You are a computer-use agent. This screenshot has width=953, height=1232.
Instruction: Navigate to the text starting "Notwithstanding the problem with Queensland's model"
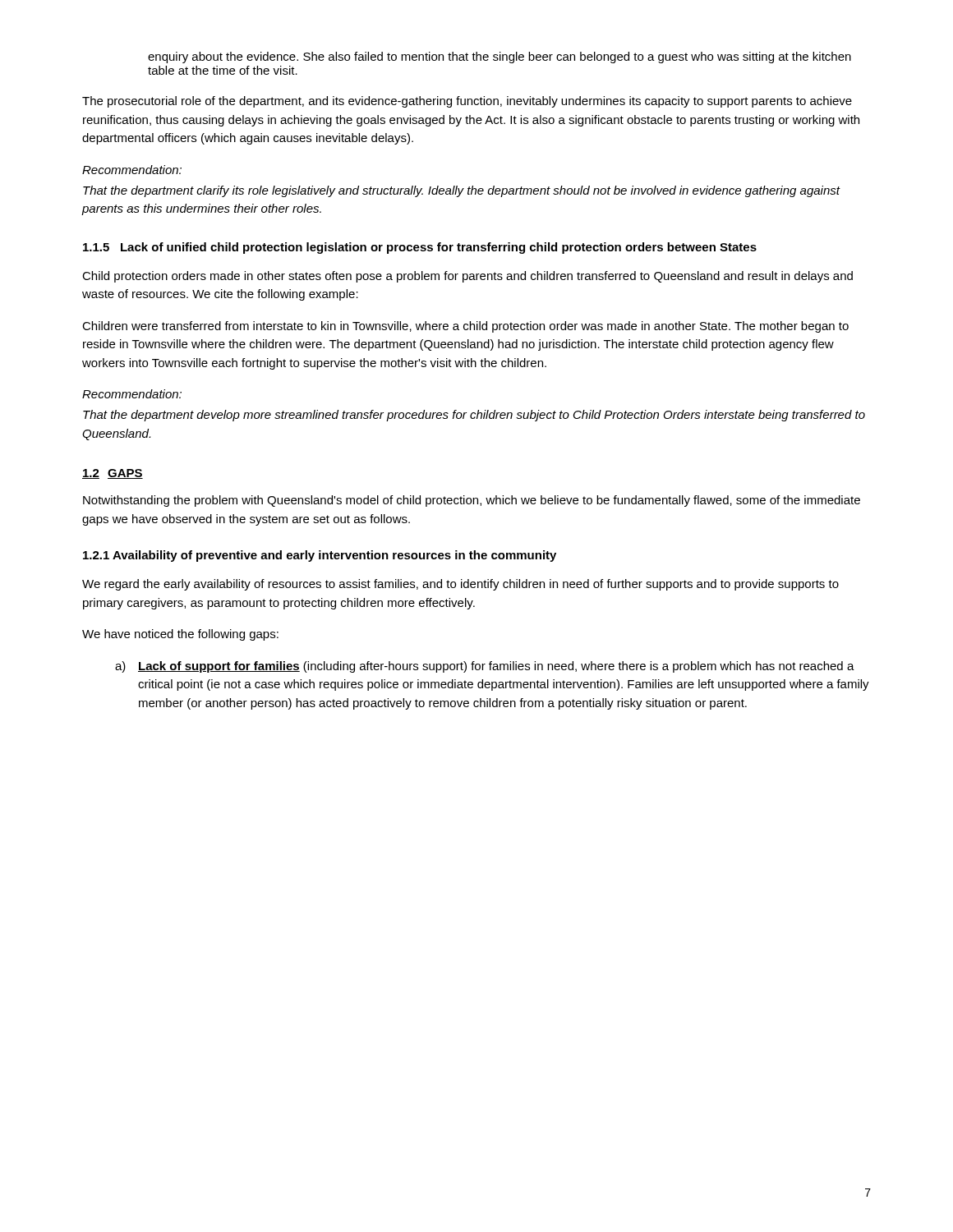coord(476,510)
